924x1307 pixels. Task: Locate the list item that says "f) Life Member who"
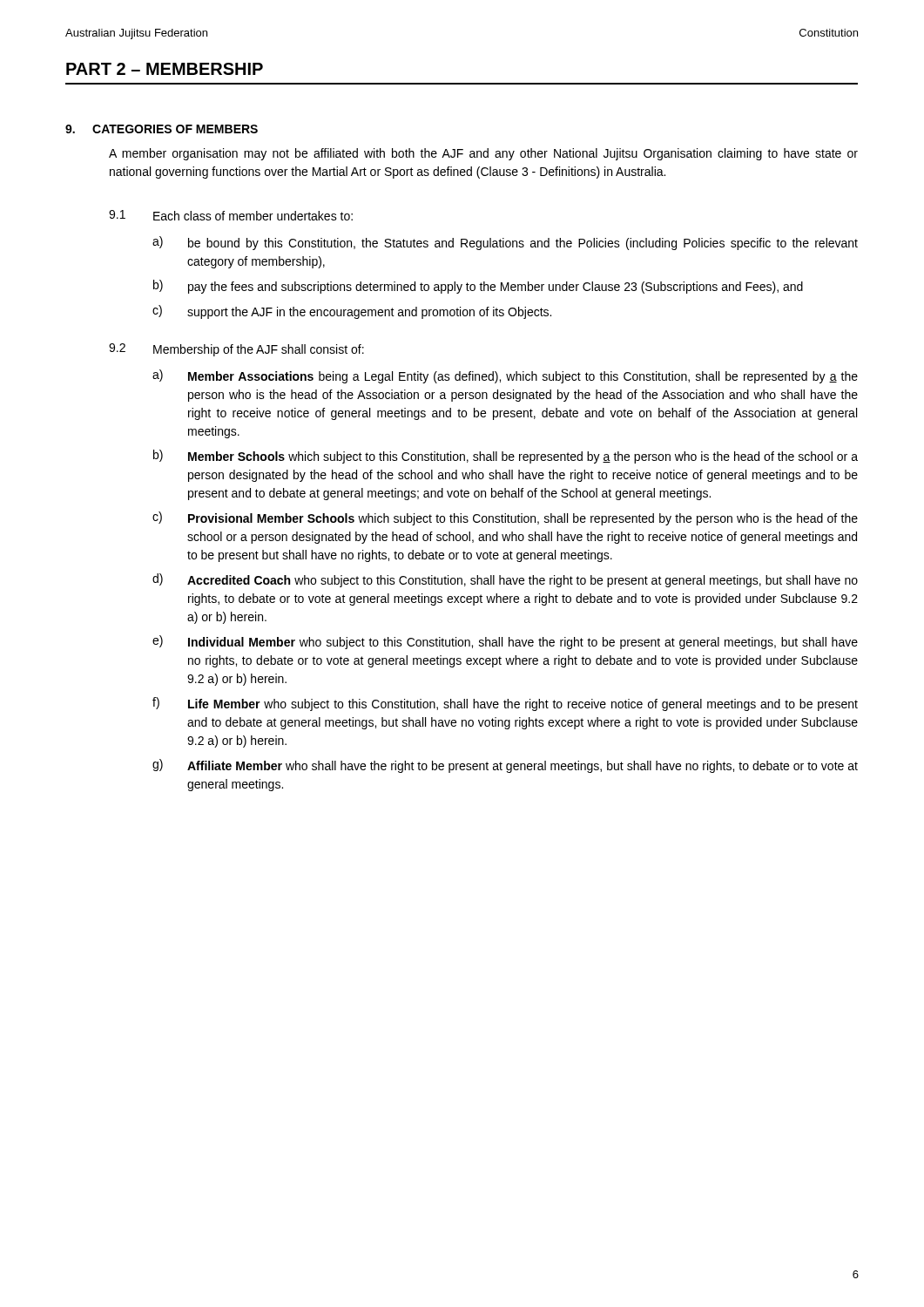pyautogui.click(x=505, y=723)
